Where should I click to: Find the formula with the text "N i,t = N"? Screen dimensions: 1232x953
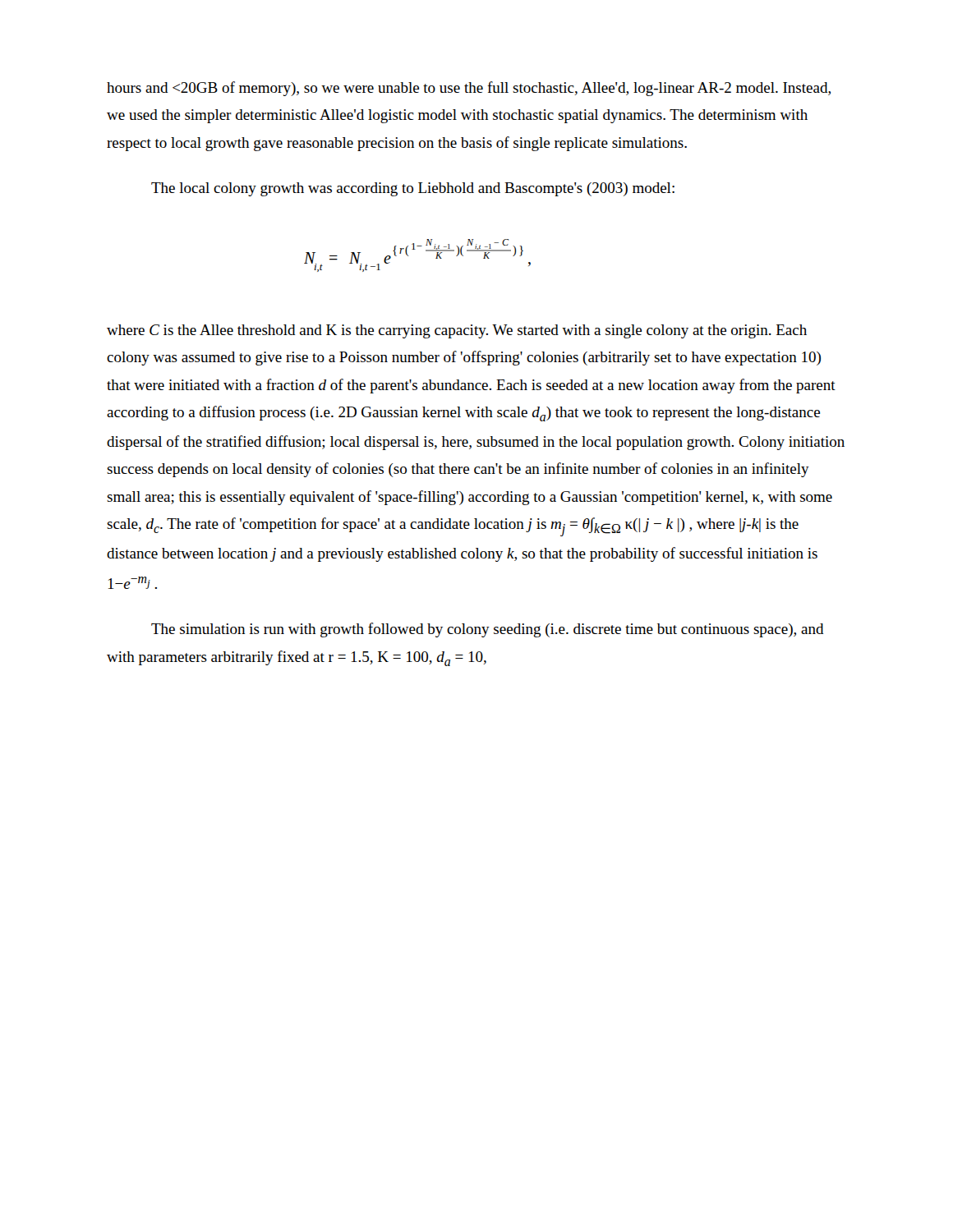[476, 260]
